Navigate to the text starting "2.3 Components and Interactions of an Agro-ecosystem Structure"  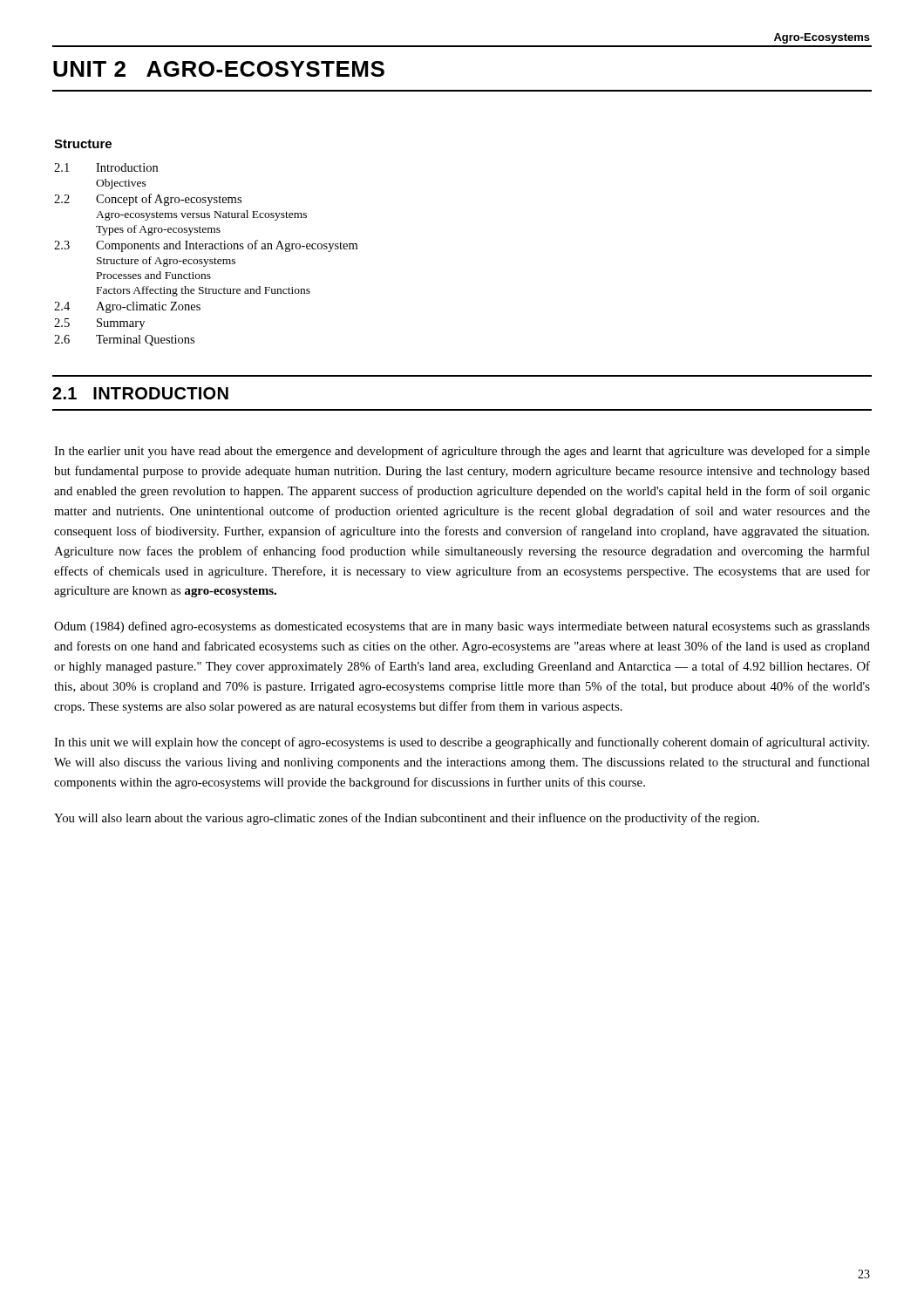(206, 246)
